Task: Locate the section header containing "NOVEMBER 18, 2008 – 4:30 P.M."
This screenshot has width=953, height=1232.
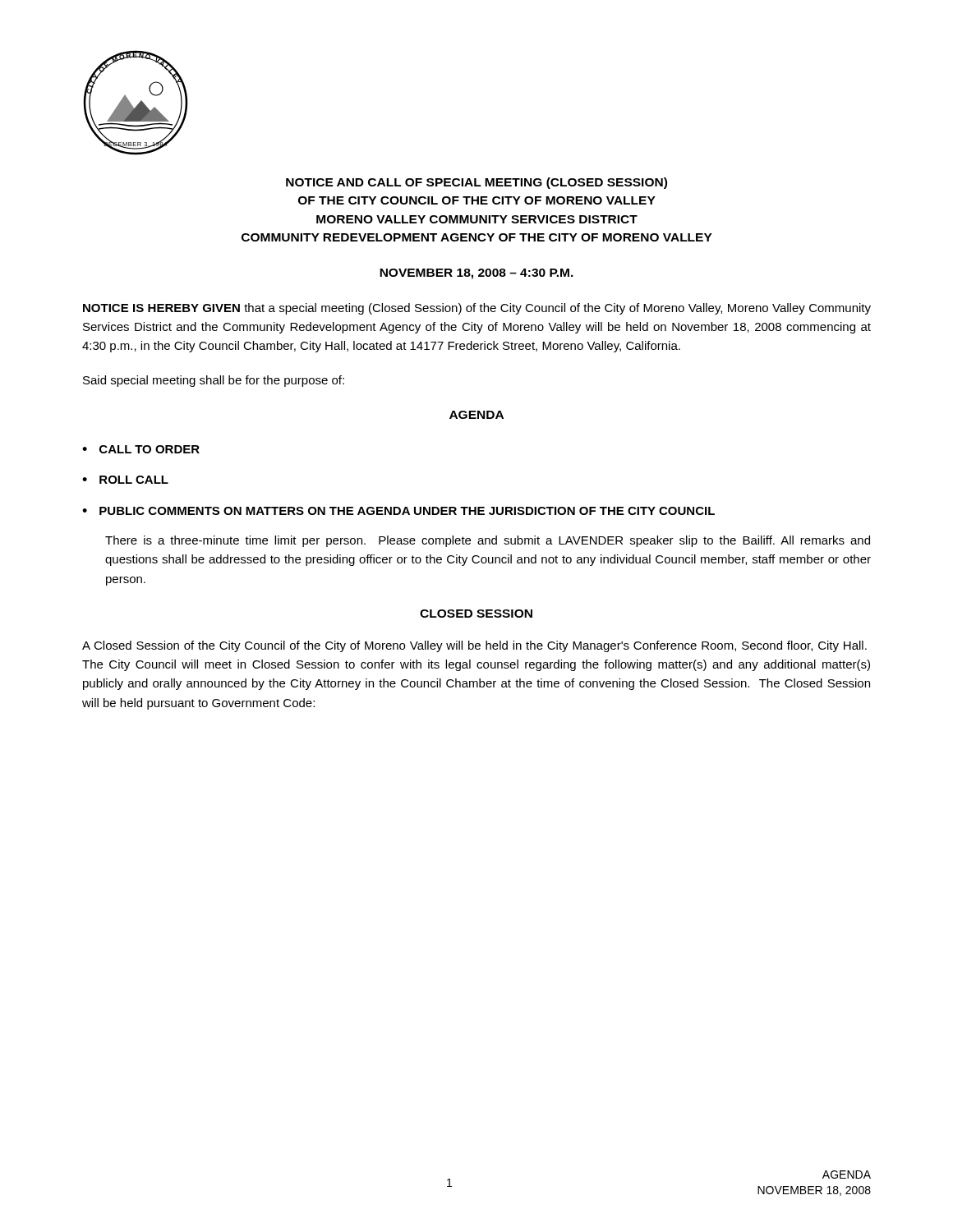Action: [476, 272]
